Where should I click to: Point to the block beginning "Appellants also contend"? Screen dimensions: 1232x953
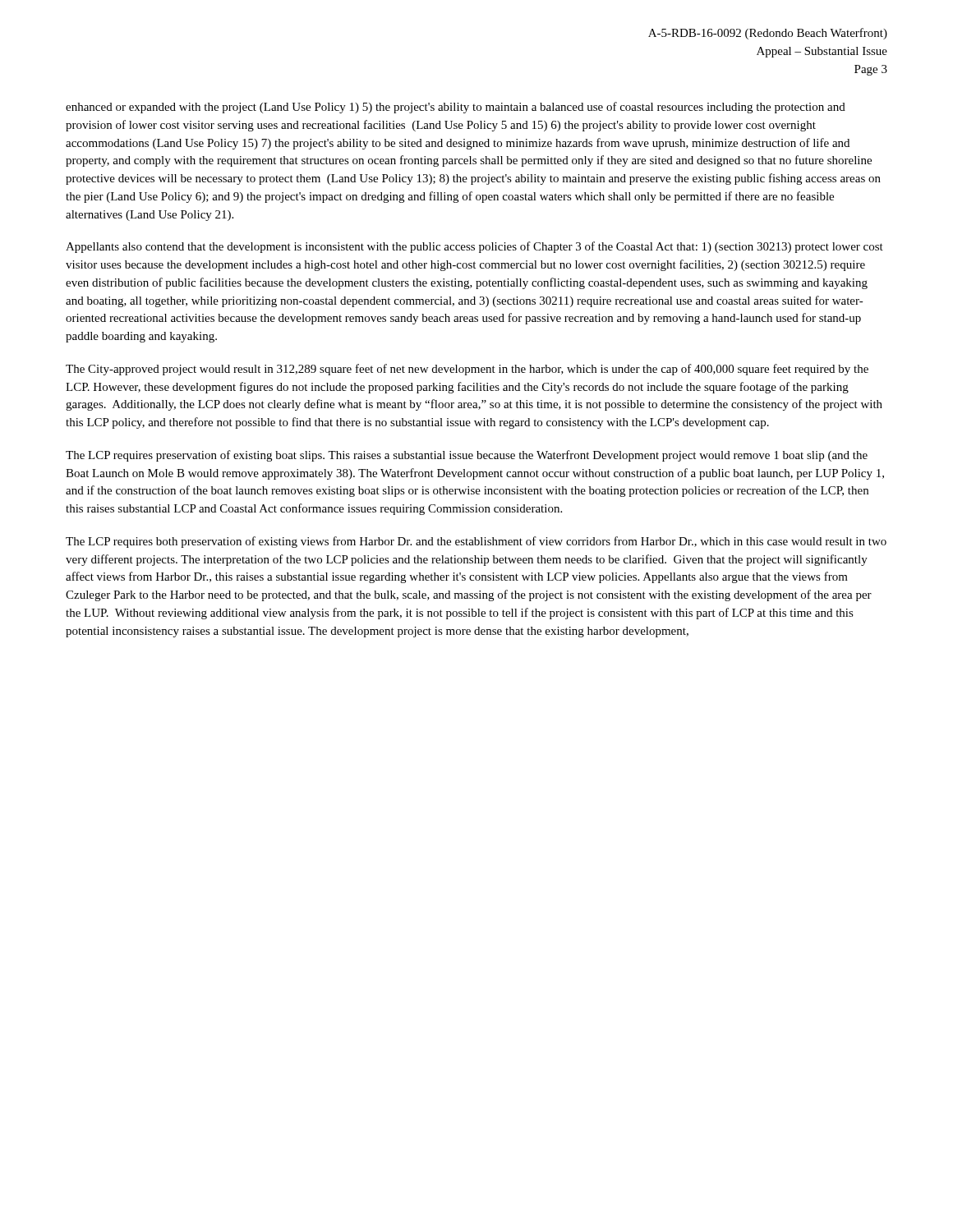pyautogui.click(x=474, y=291)
